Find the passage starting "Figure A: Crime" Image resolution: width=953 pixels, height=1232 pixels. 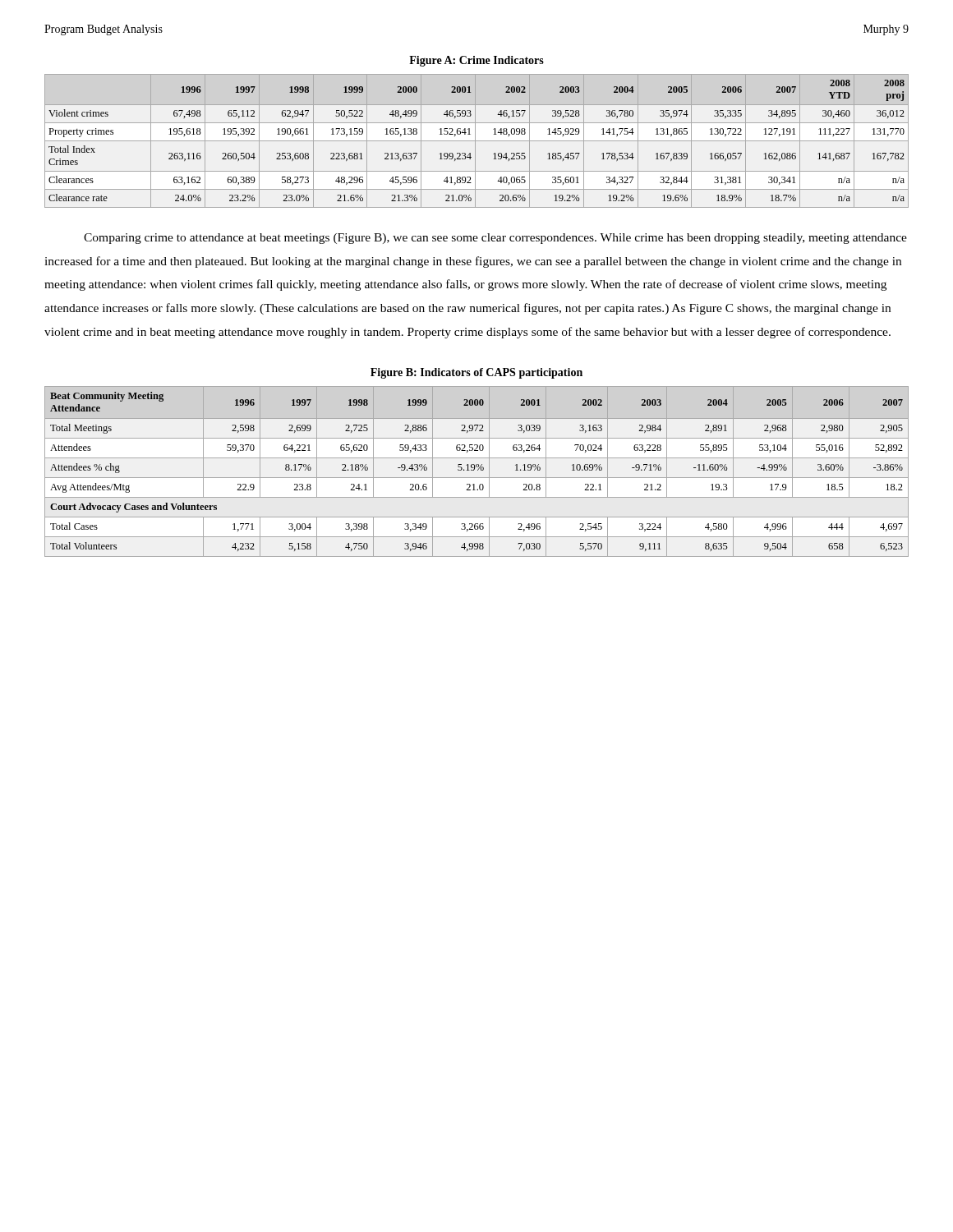(476, 60)
